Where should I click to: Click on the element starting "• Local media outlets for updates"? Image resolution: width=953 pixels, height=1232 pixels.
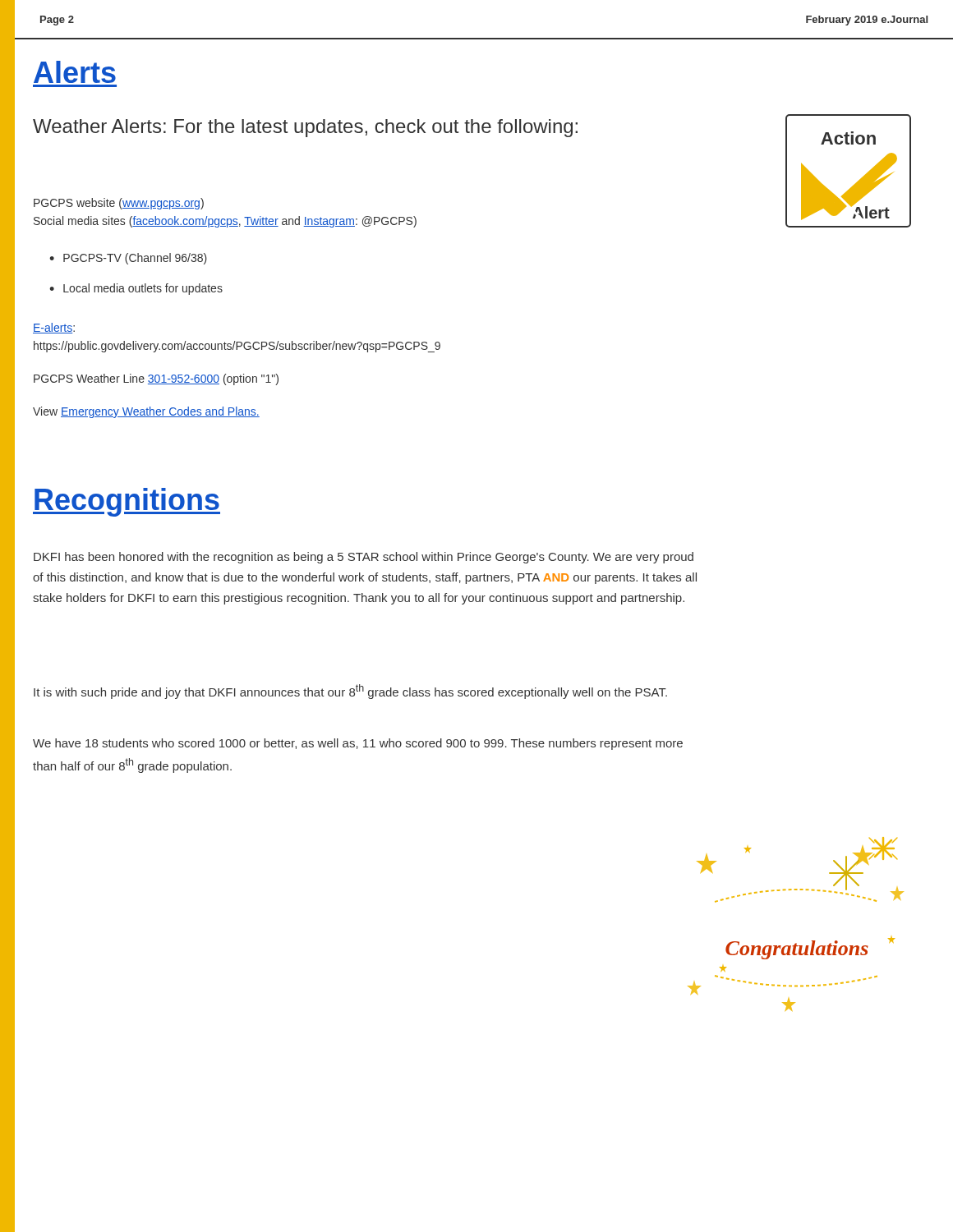click(136, 289)
